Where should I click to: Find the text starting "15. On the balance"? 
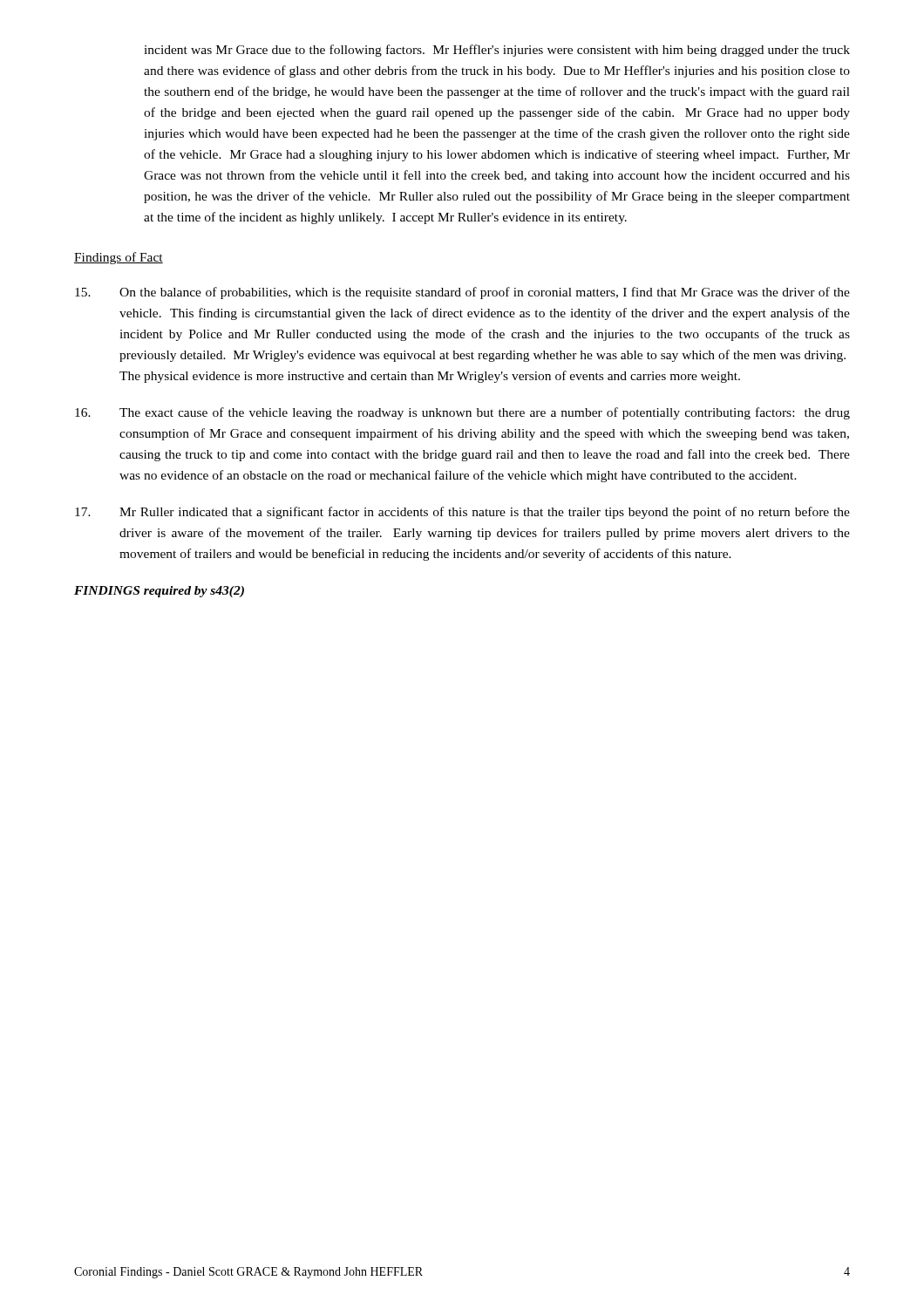click(462, 334)
